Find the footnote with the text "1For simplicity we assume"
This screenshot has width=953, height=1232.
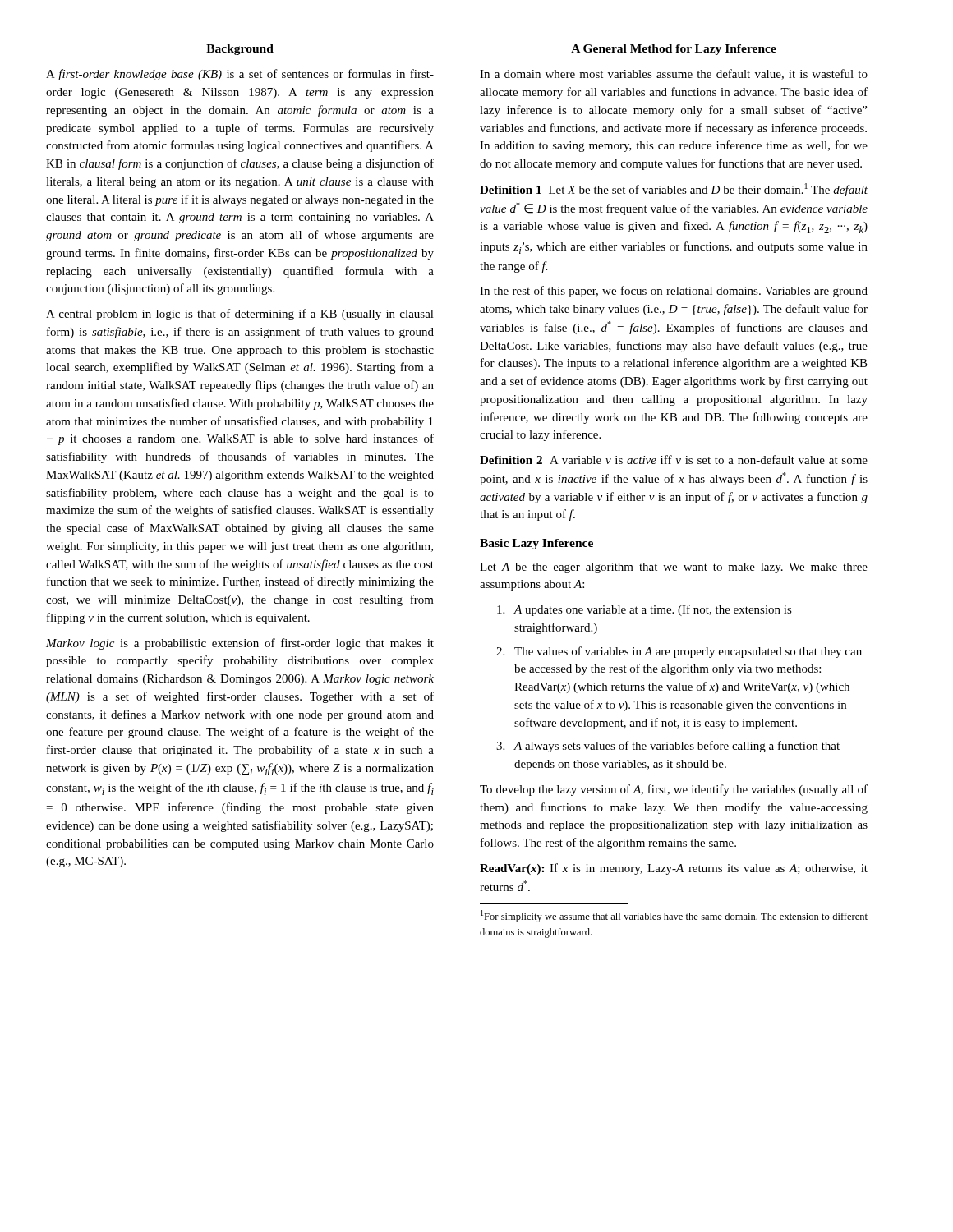674,923
